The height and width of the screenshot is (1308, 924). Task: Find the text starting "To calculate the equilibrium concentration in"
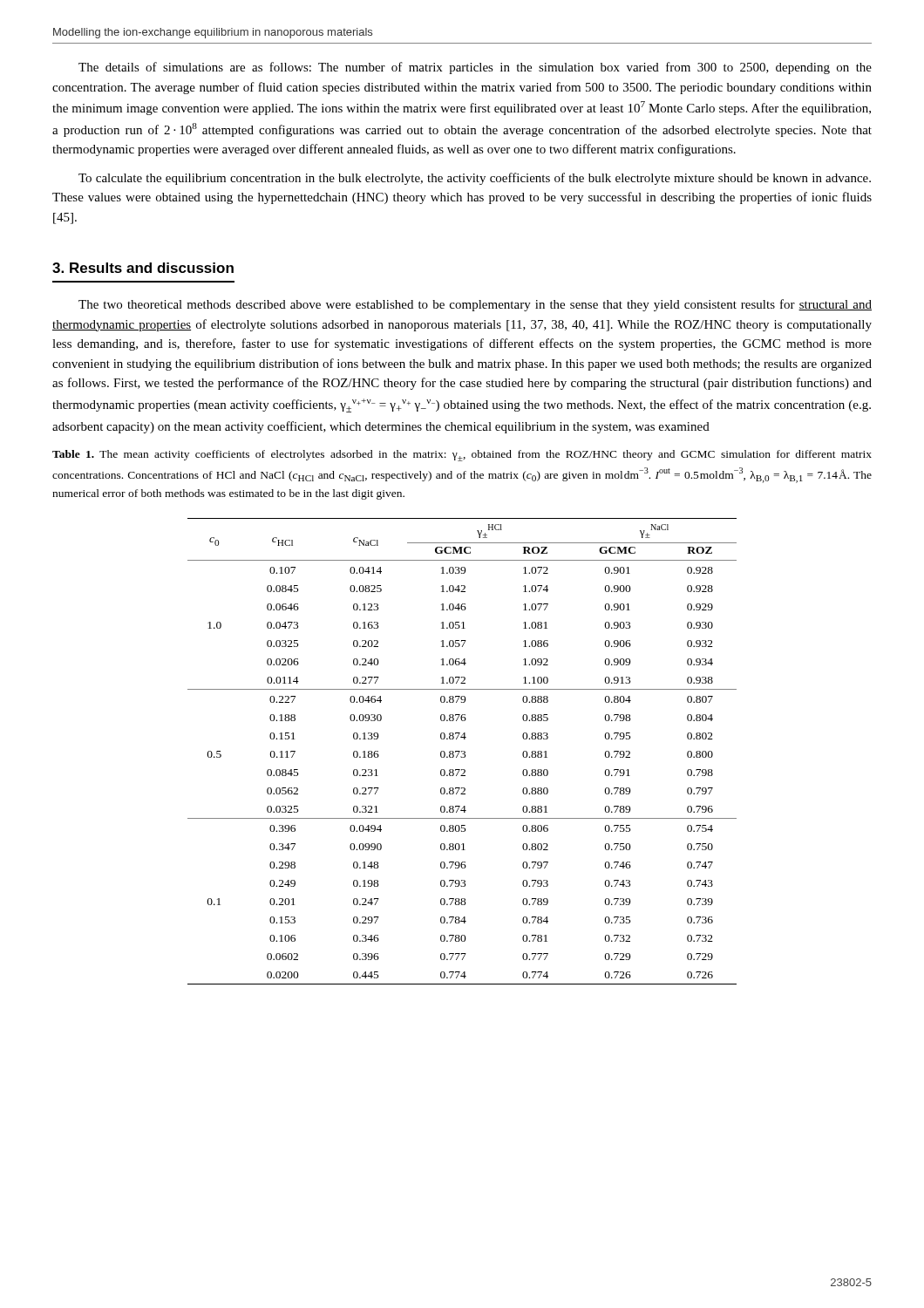462,197
